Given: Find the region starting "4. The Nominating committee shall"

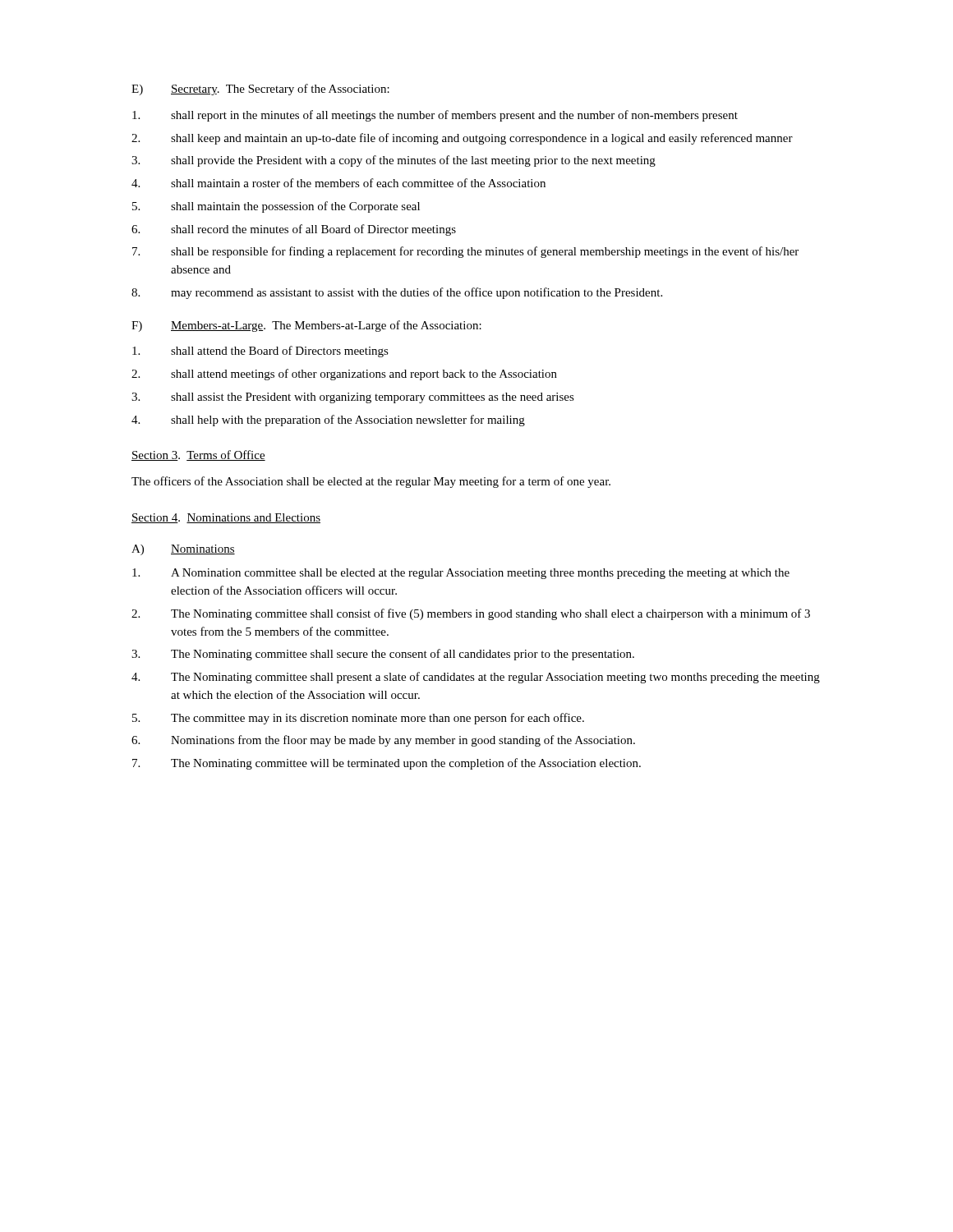Looking at the screenshot, I should 476,686.
